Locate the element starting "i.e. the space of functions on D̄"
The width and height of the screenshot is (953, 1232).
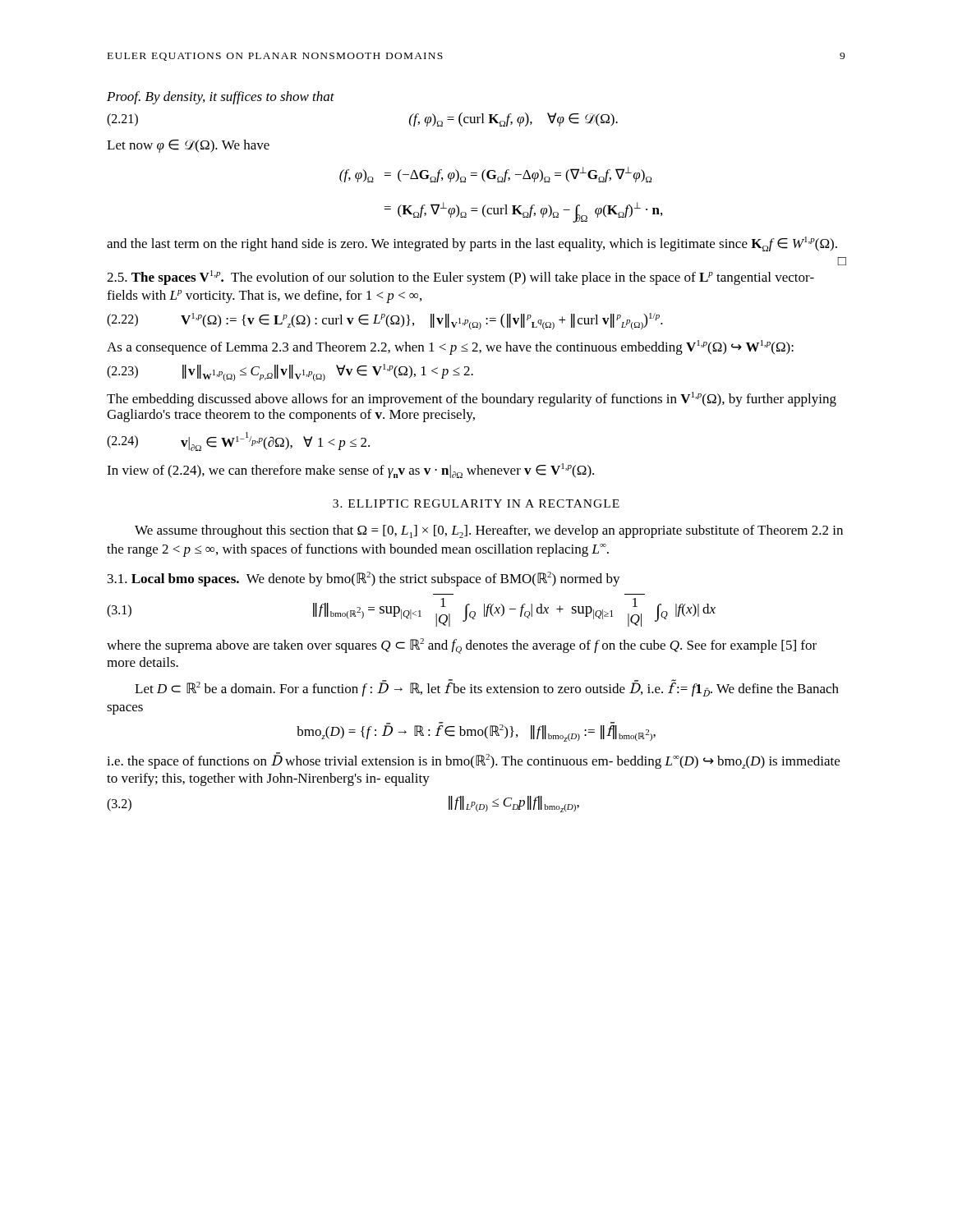[474, 769]
